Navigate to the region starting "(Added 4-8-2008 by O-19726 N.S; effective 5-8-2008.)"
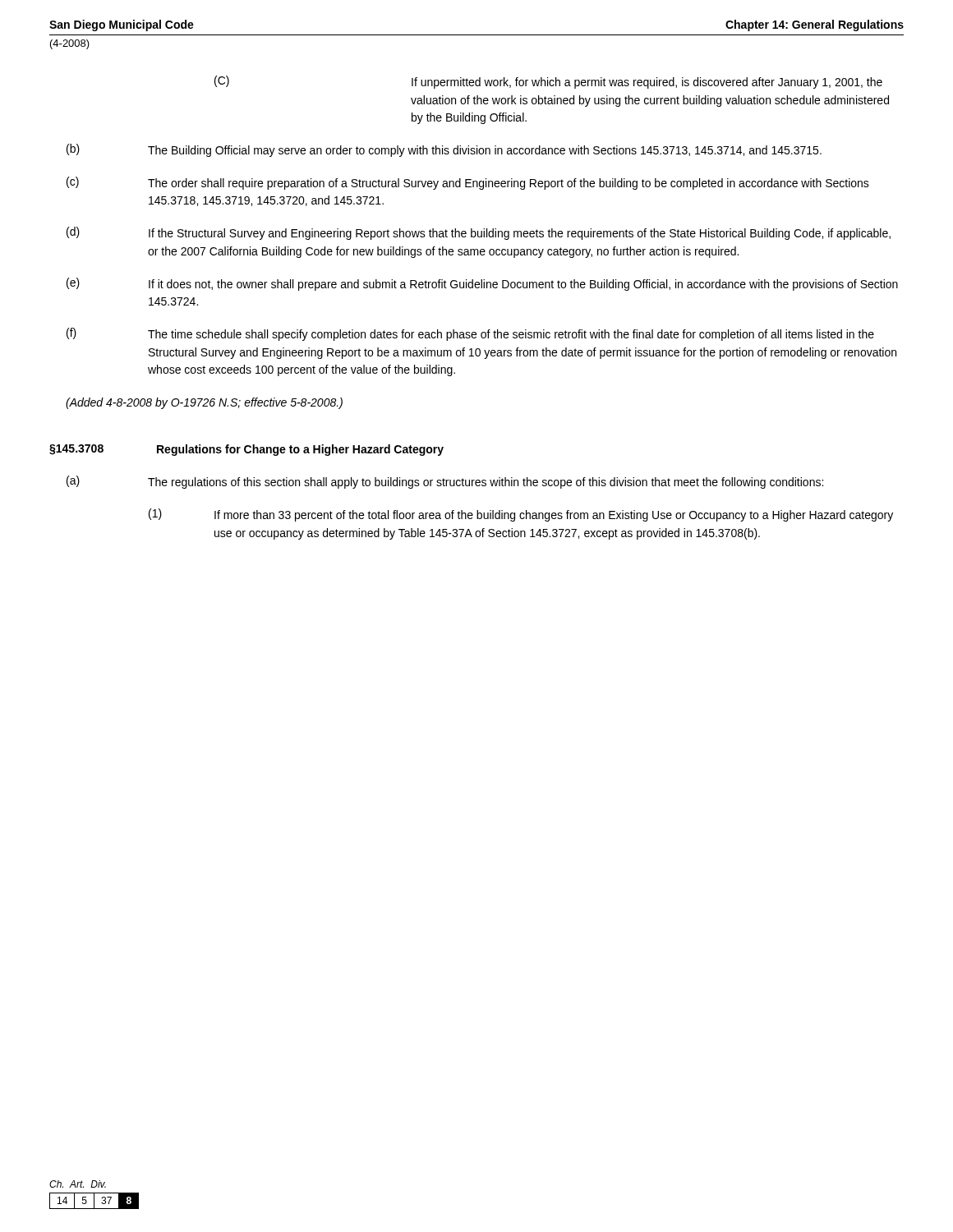Viewport: 953px width, 1232px height. point(204,402)
